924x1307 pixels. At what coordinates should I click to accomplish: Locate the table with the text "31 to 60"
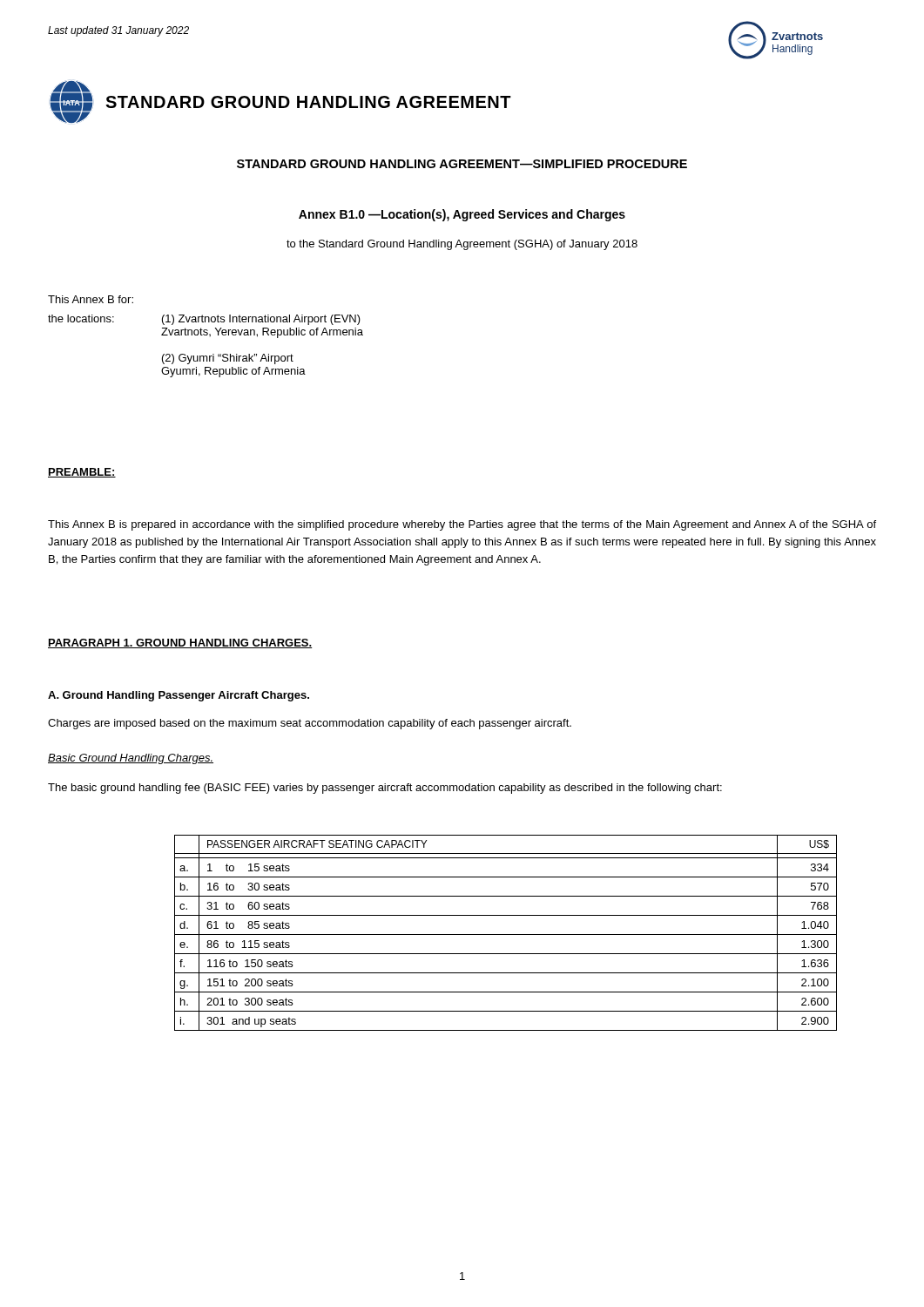506,933
